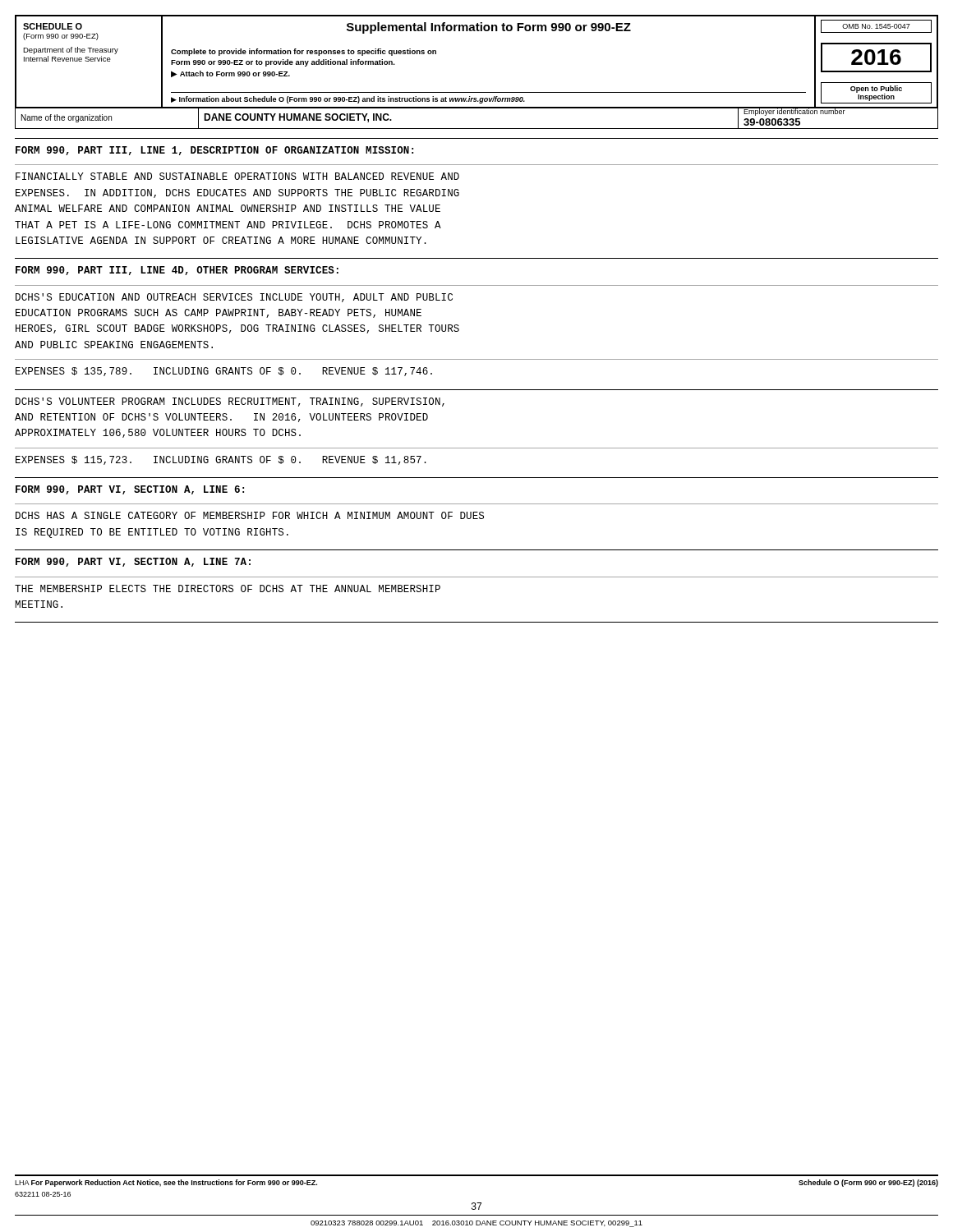
Task: Locate the text block containing "DCHS HAS A SINGLE CATEGORY OF"
Action: point(476,525)
